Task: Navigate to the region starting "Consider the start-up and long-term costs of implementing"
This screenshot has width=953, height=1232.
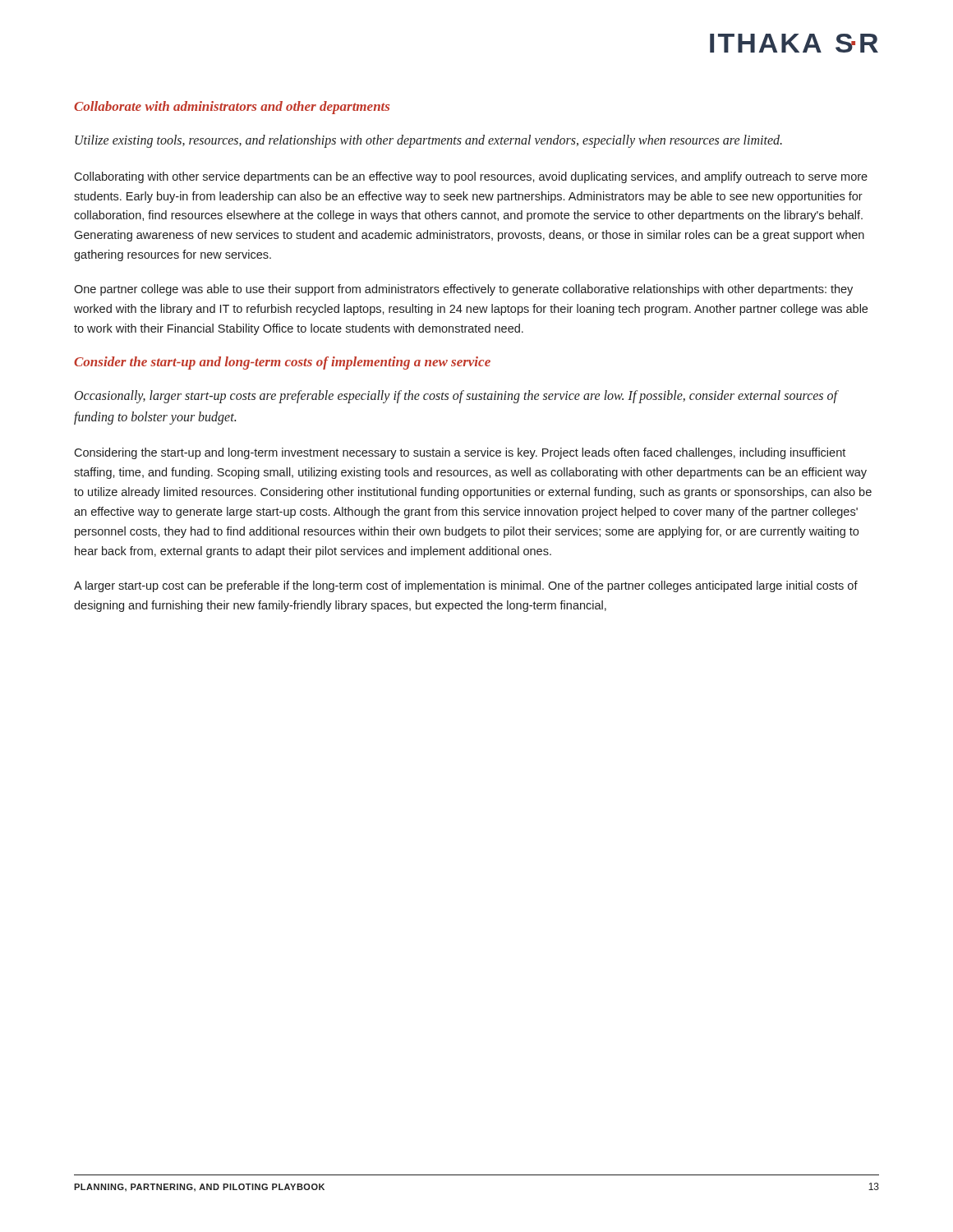Action: tap(282, 362)
